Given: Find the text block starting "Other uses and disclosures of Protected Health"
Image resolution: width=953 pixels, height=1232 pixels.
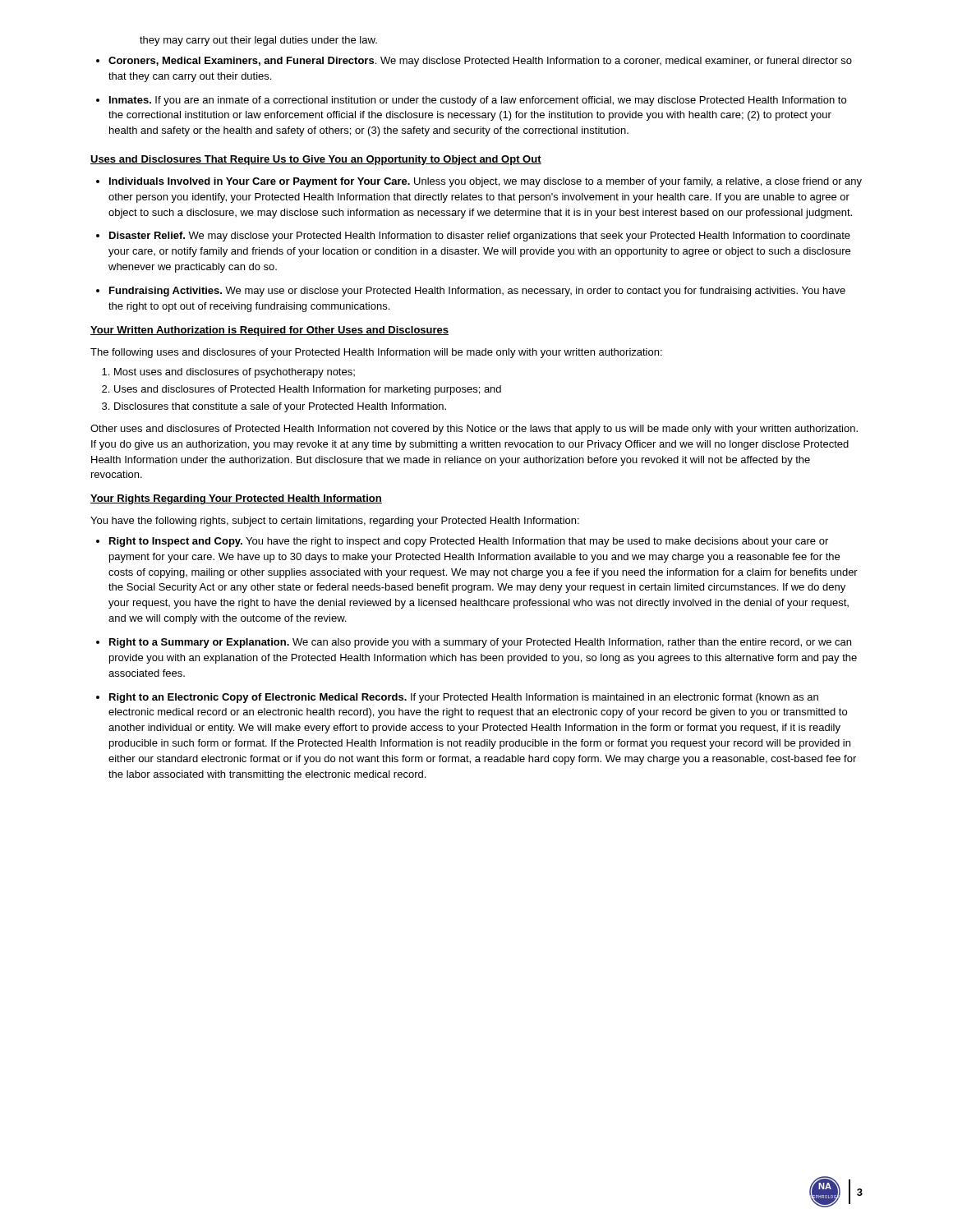Looking at the screenshot, I should tap(476, 452).
